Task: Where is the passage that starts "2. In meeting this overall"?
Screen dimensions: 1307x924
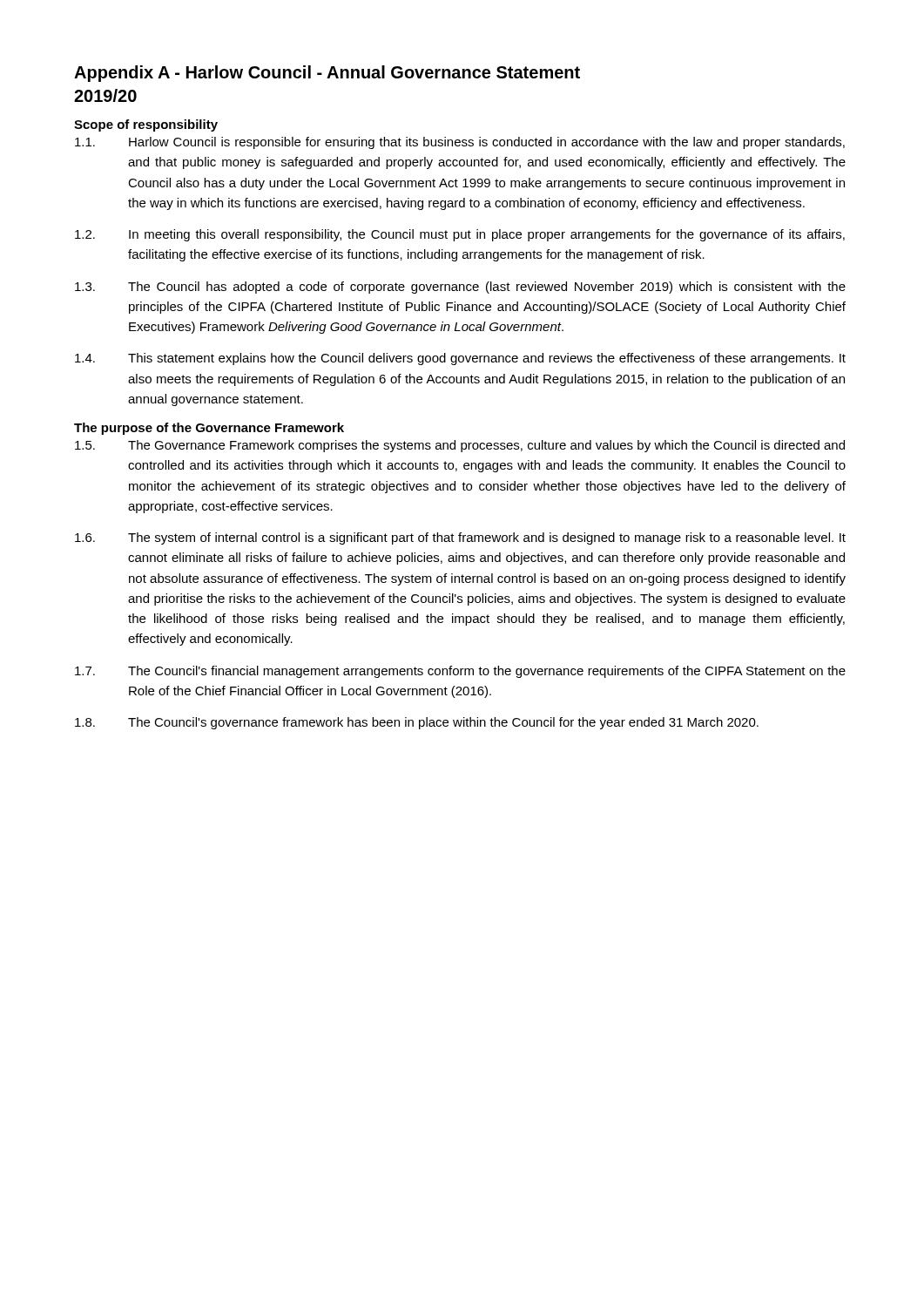Action: [x=460, y=244]
